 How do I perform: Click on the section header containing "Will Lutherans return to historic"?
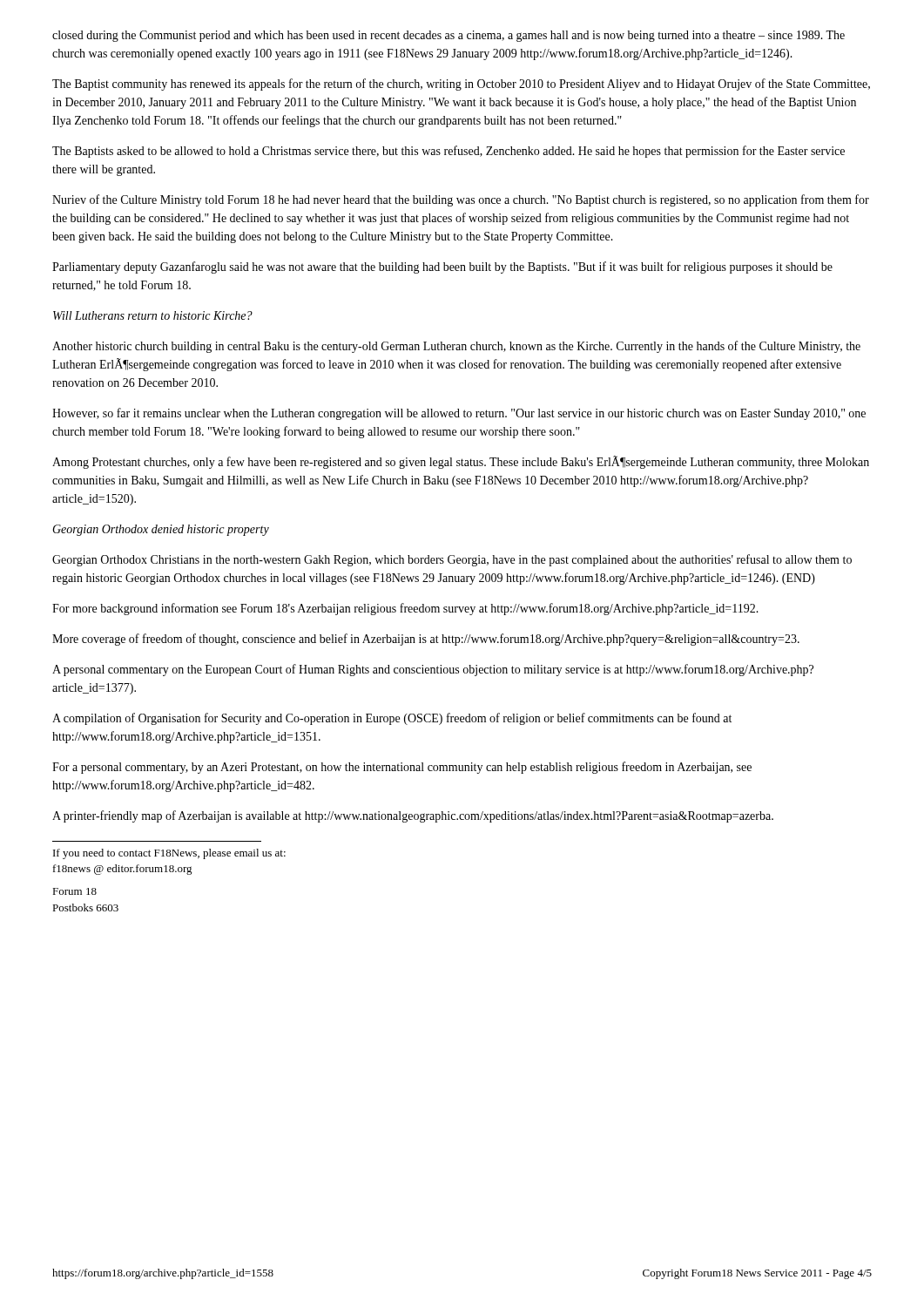[x=152, y=316]
